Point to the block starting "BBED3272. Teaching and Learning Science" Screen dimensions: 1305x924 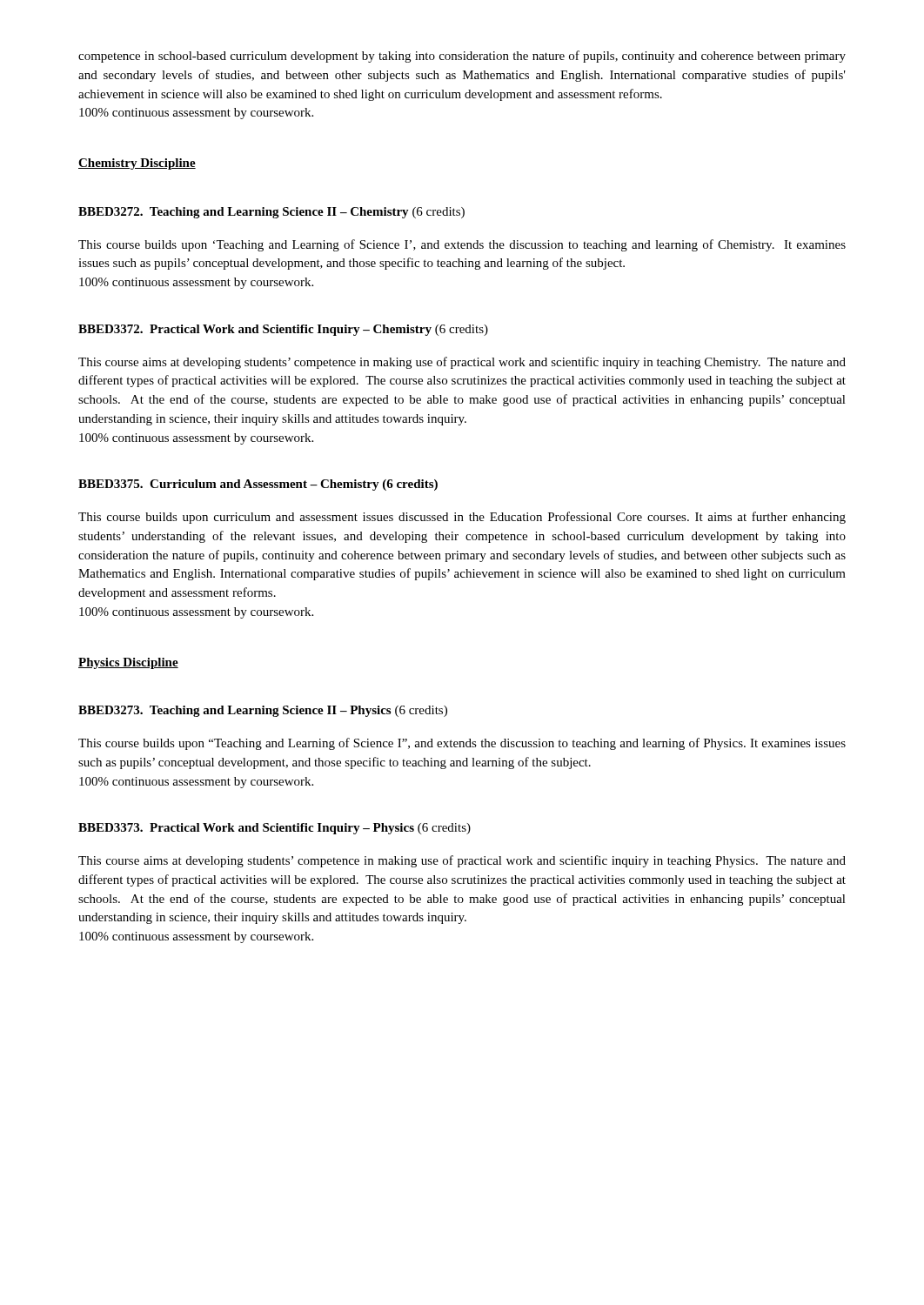click(272, 211)
